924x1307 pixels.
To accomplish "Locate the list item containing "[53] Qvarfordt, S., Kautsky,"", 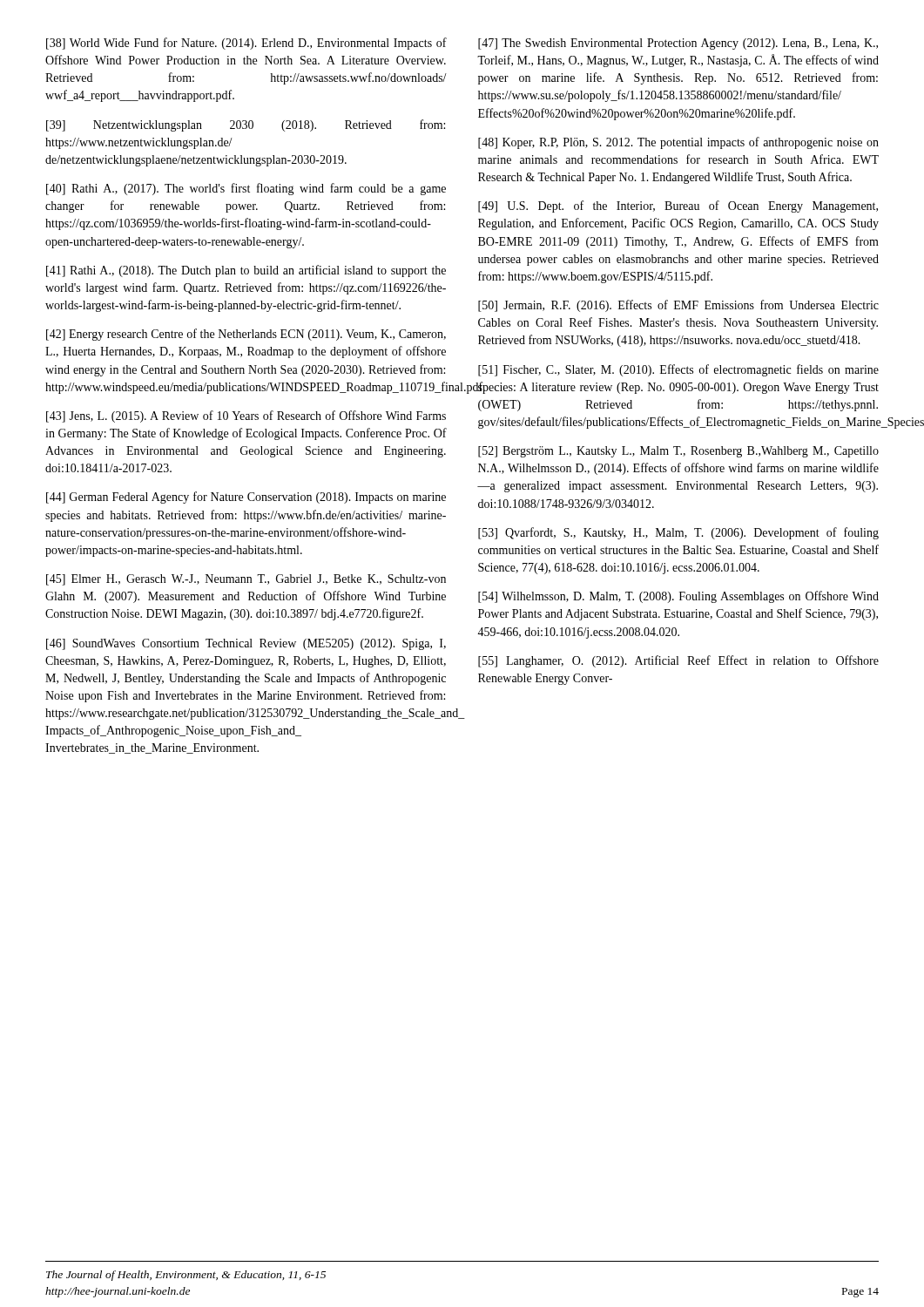I will [x=678, y=550].
